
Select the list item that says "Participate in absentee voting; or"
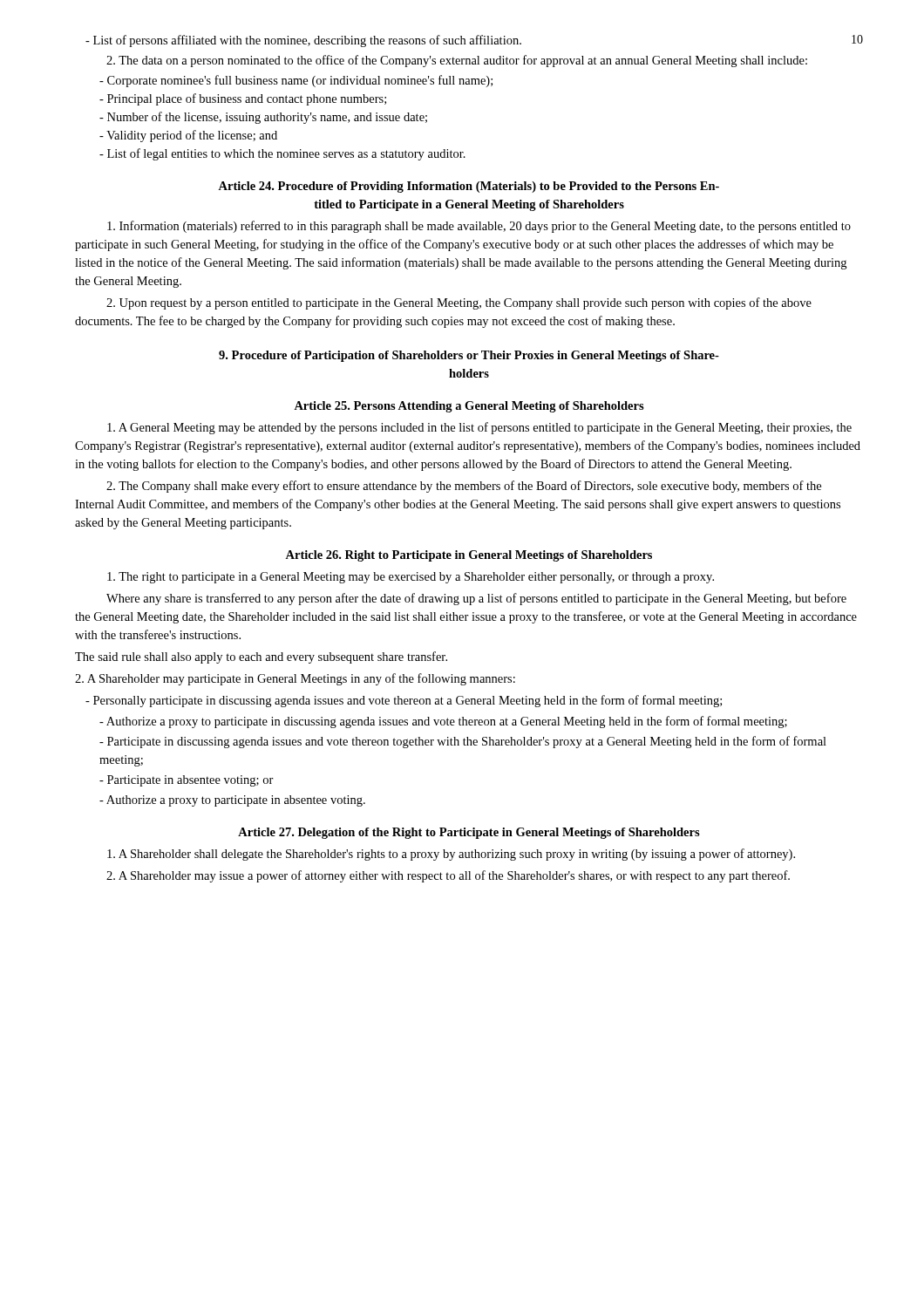pyautogui.click(x=186, y=779)
